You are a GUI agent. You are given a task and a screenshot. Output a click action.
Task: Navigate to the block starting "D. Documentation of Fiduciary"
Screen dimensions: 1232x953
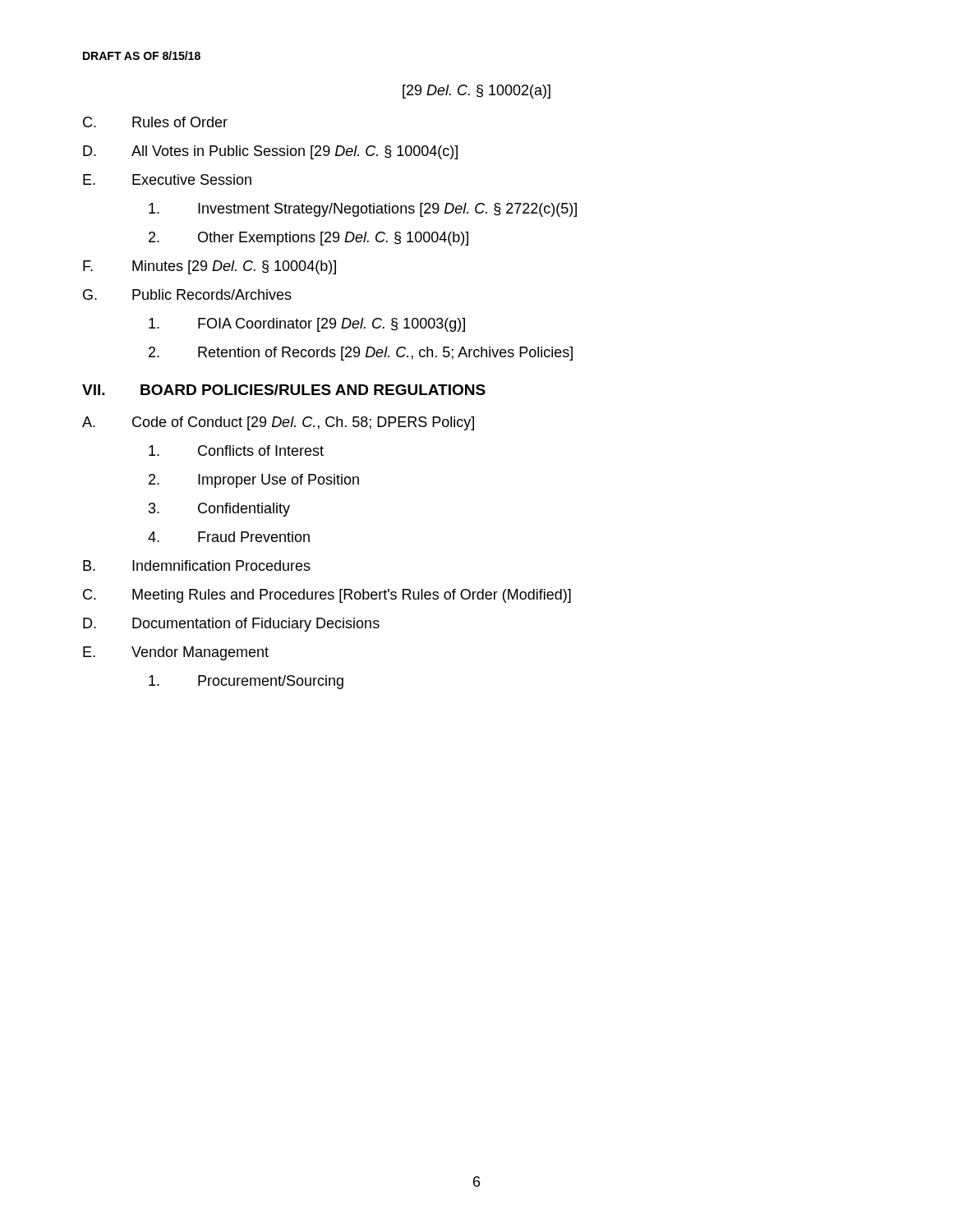[231, 625]
